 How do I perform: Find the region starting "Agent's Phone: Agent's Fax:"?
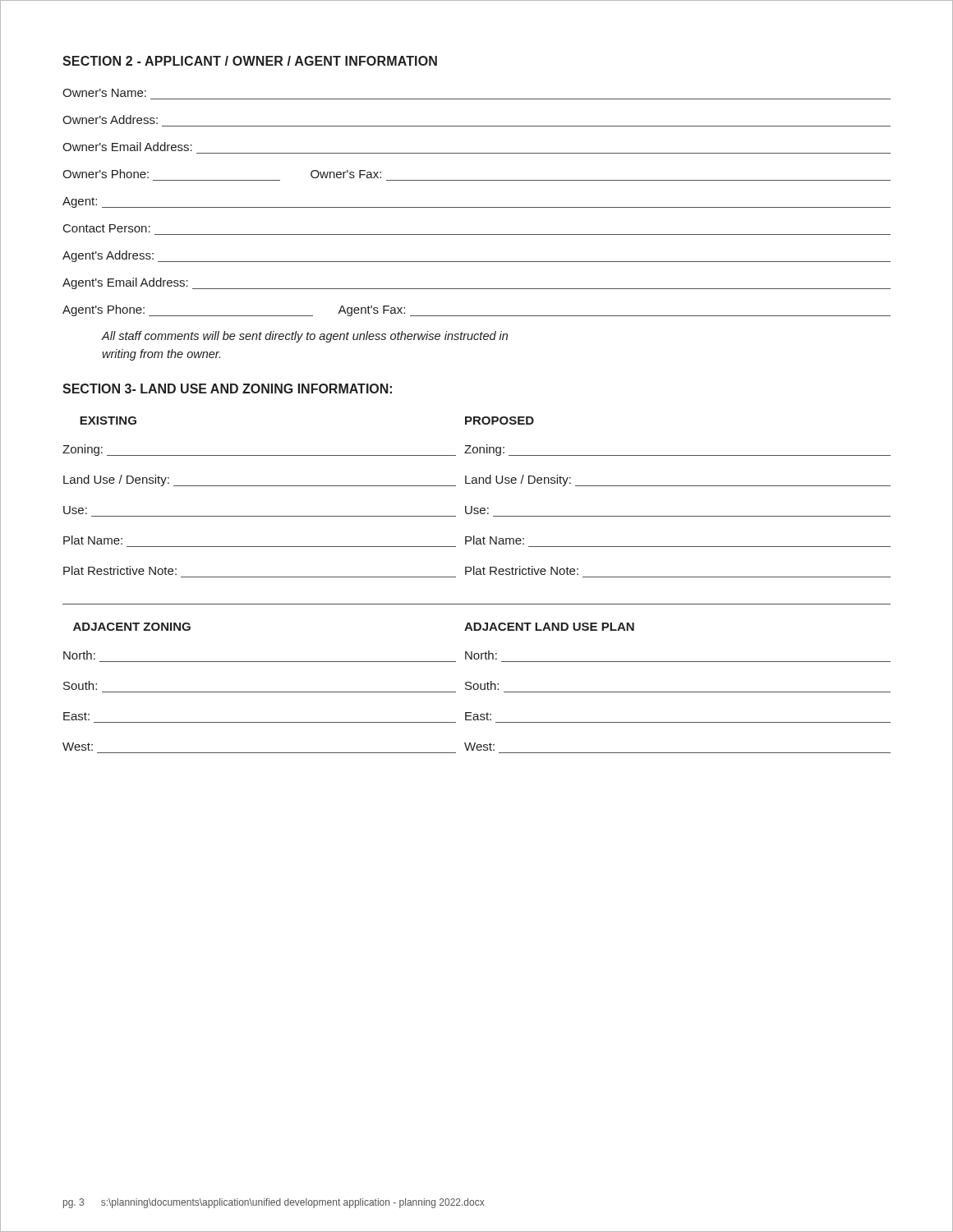coord(476,308)
